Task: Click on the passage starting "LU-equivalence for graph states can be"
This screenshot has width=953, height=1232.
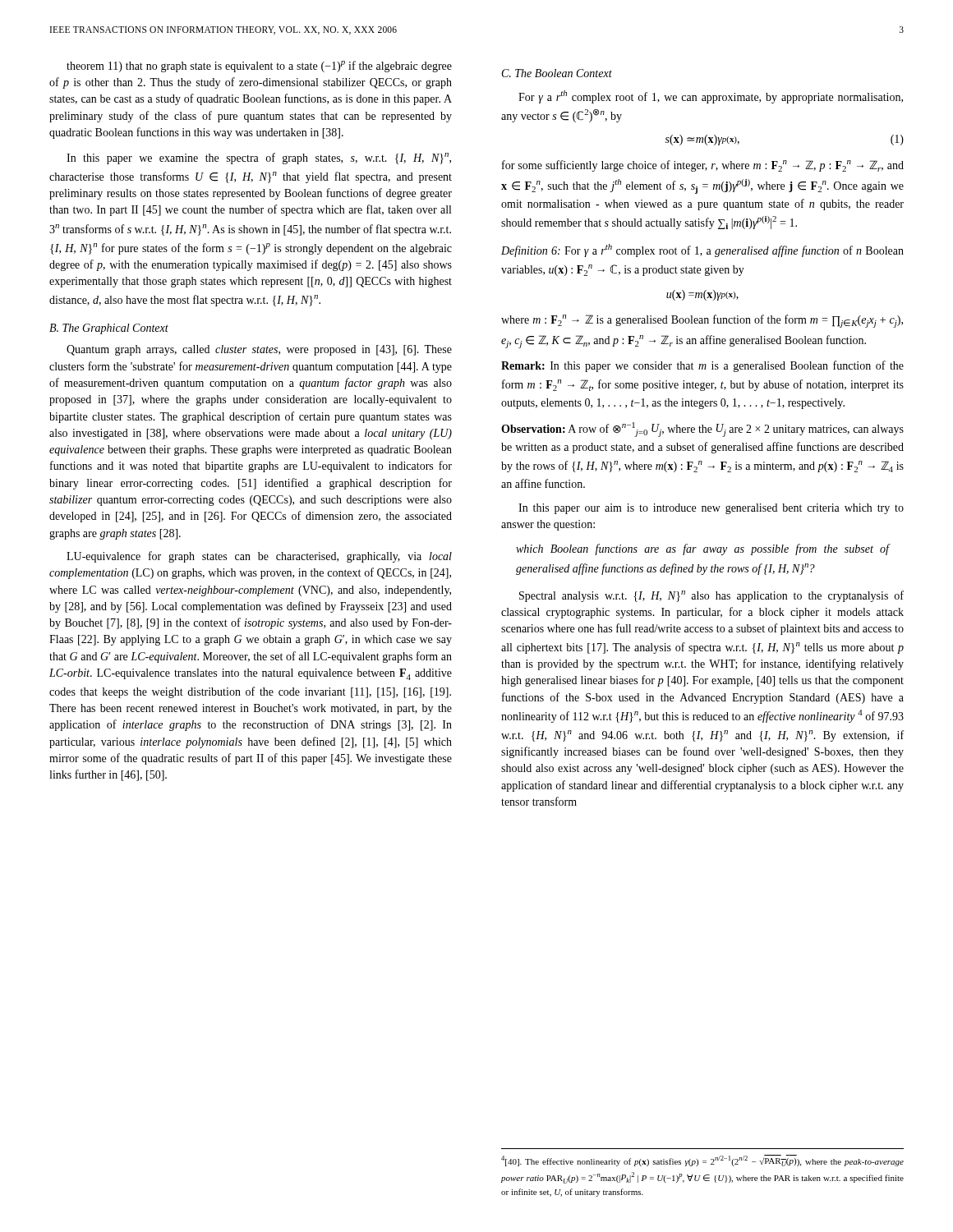Action: tap(251, 666)
